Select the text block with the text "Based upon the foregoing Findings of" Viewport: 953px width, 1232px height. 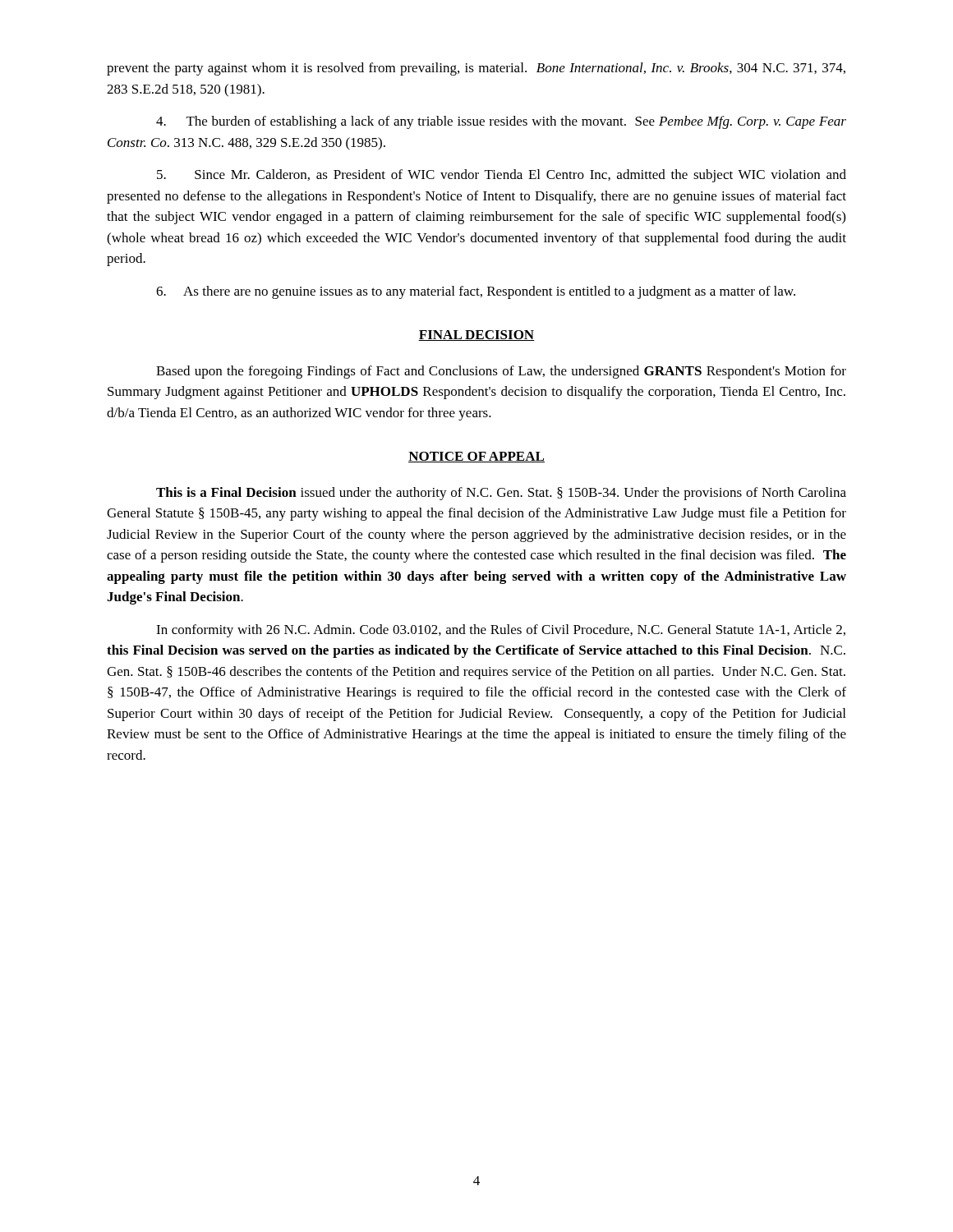[x=476, y=391]
